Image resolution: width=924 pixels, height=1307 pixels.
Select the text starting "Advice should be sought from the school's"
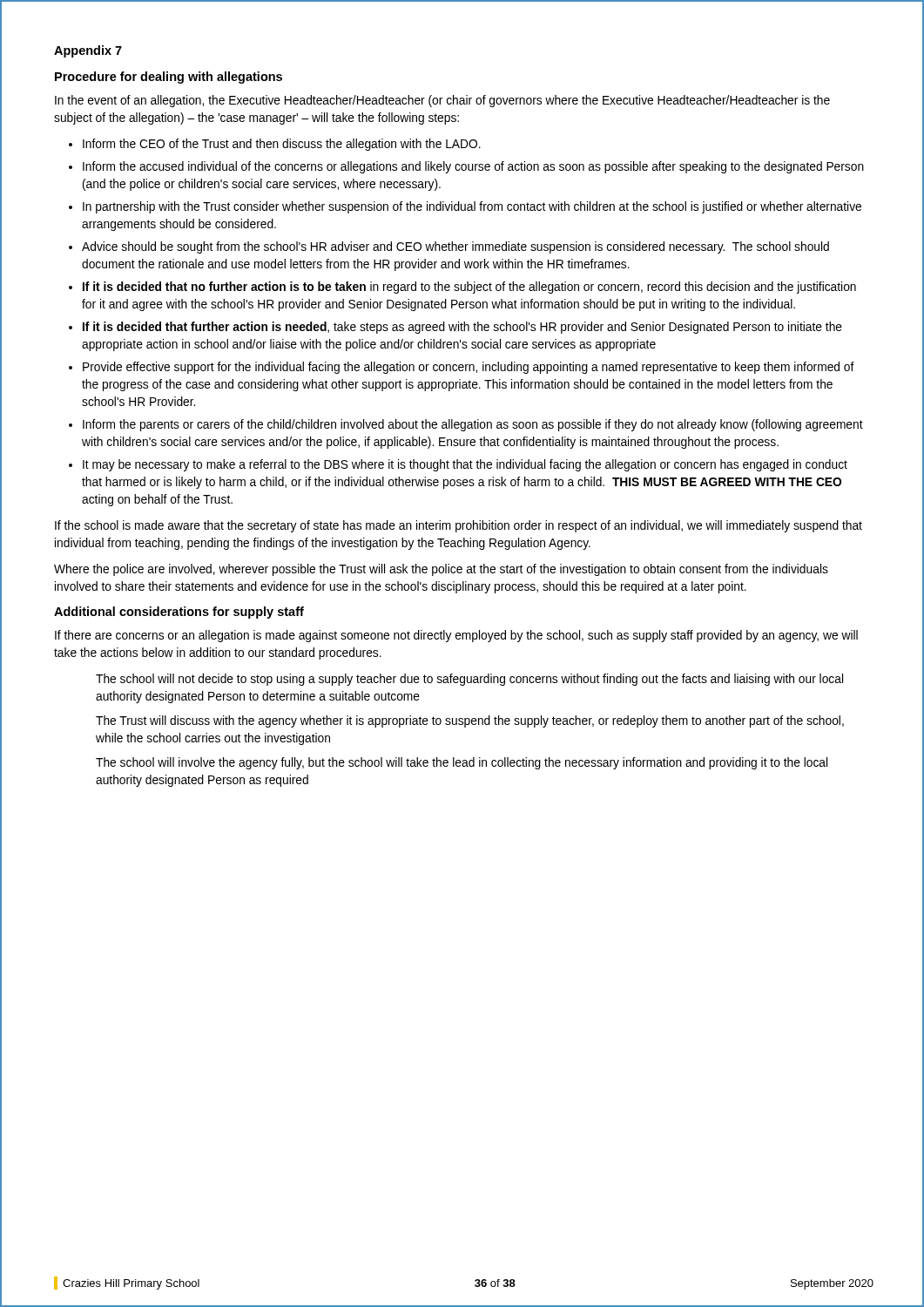coord(456,256)
